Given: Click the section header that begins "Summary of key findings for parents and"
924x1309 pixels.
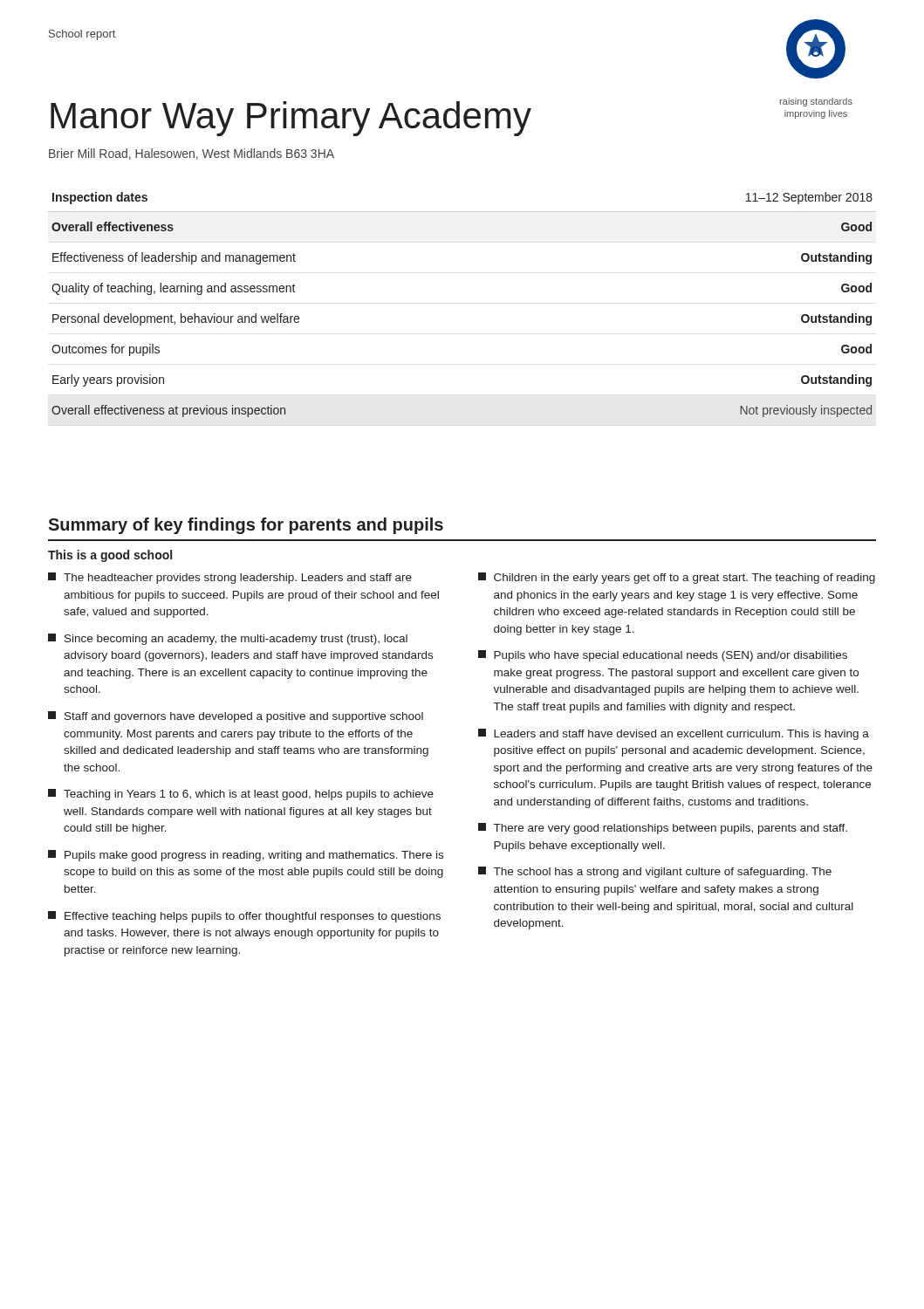Looking at the screenshot, I should pyautogui.click(x=462, y=528).
